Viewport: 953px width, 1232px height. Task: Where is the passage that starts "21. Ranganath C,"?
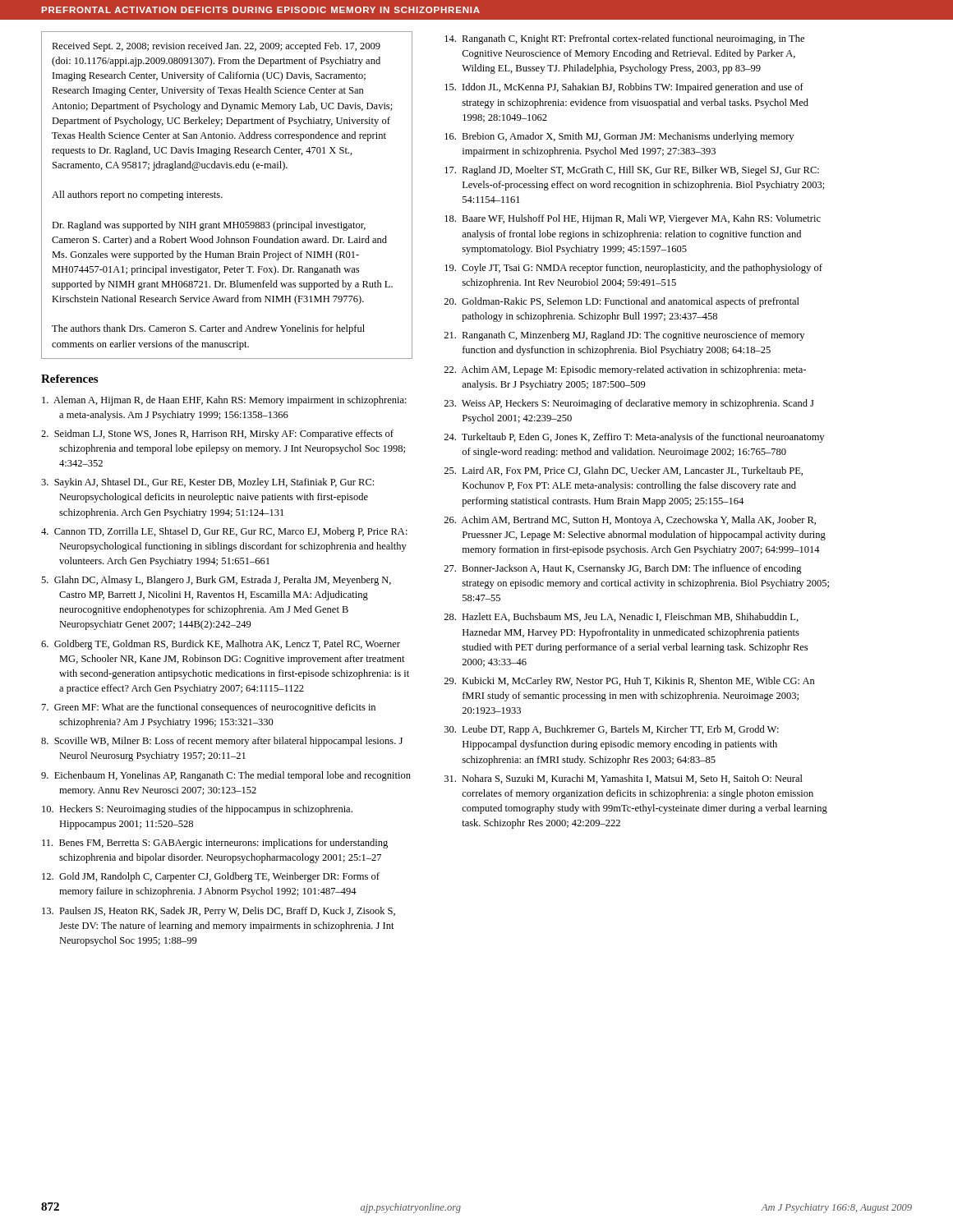point(624,343)
